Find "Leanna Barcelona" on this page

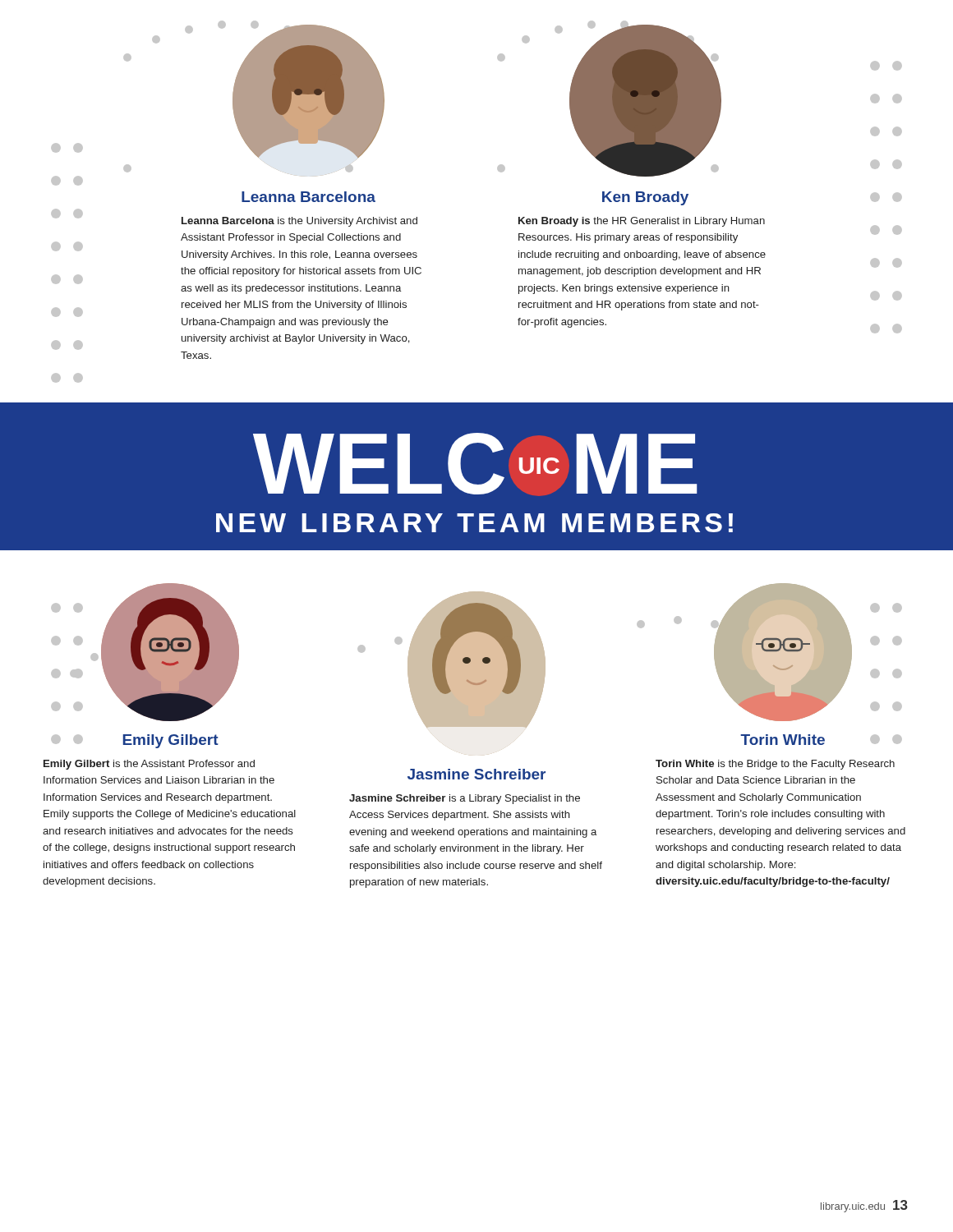[x=308, y=197]
